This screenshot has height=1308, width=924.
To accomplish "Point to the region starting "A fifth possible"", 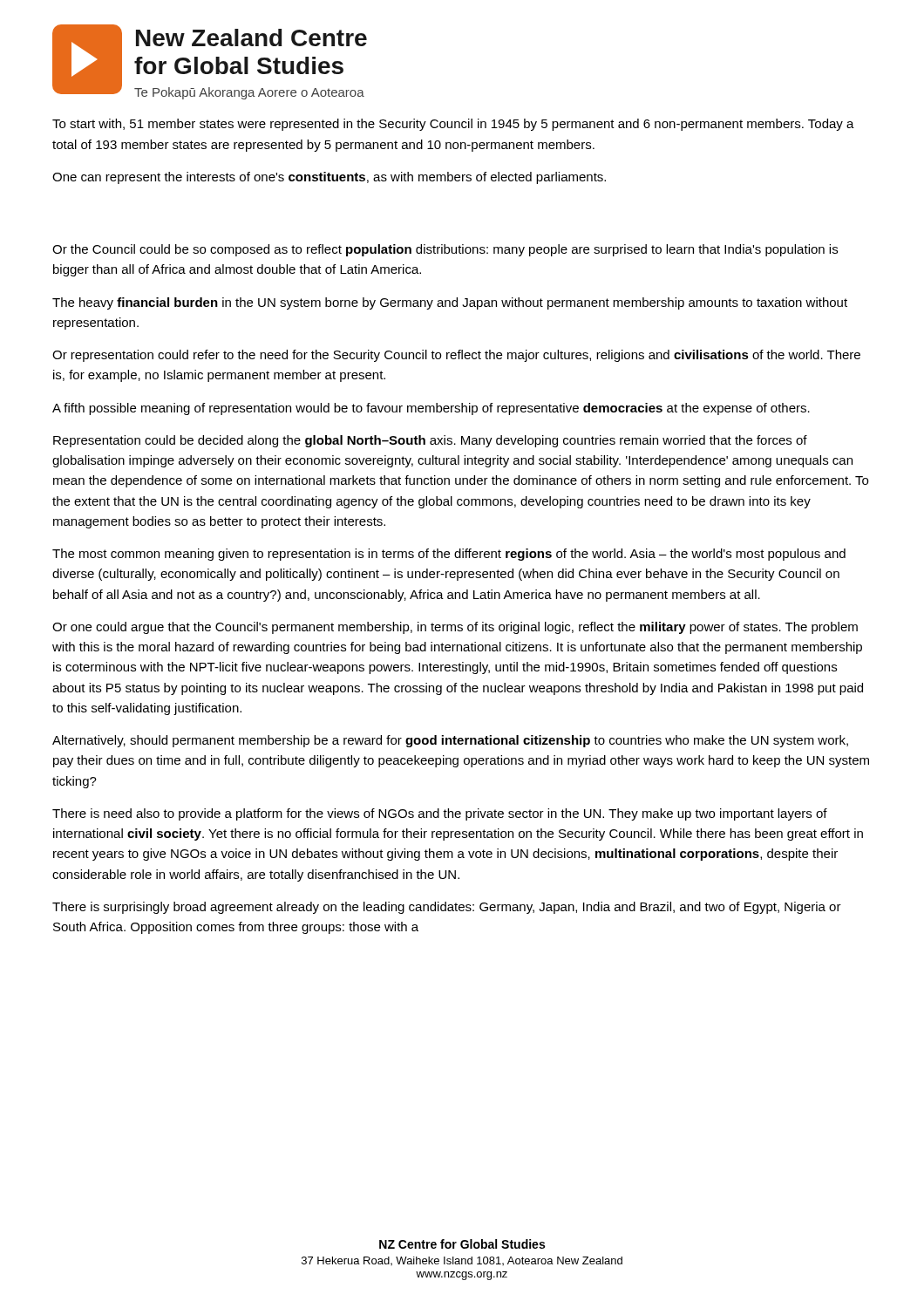I will (431, 407).
